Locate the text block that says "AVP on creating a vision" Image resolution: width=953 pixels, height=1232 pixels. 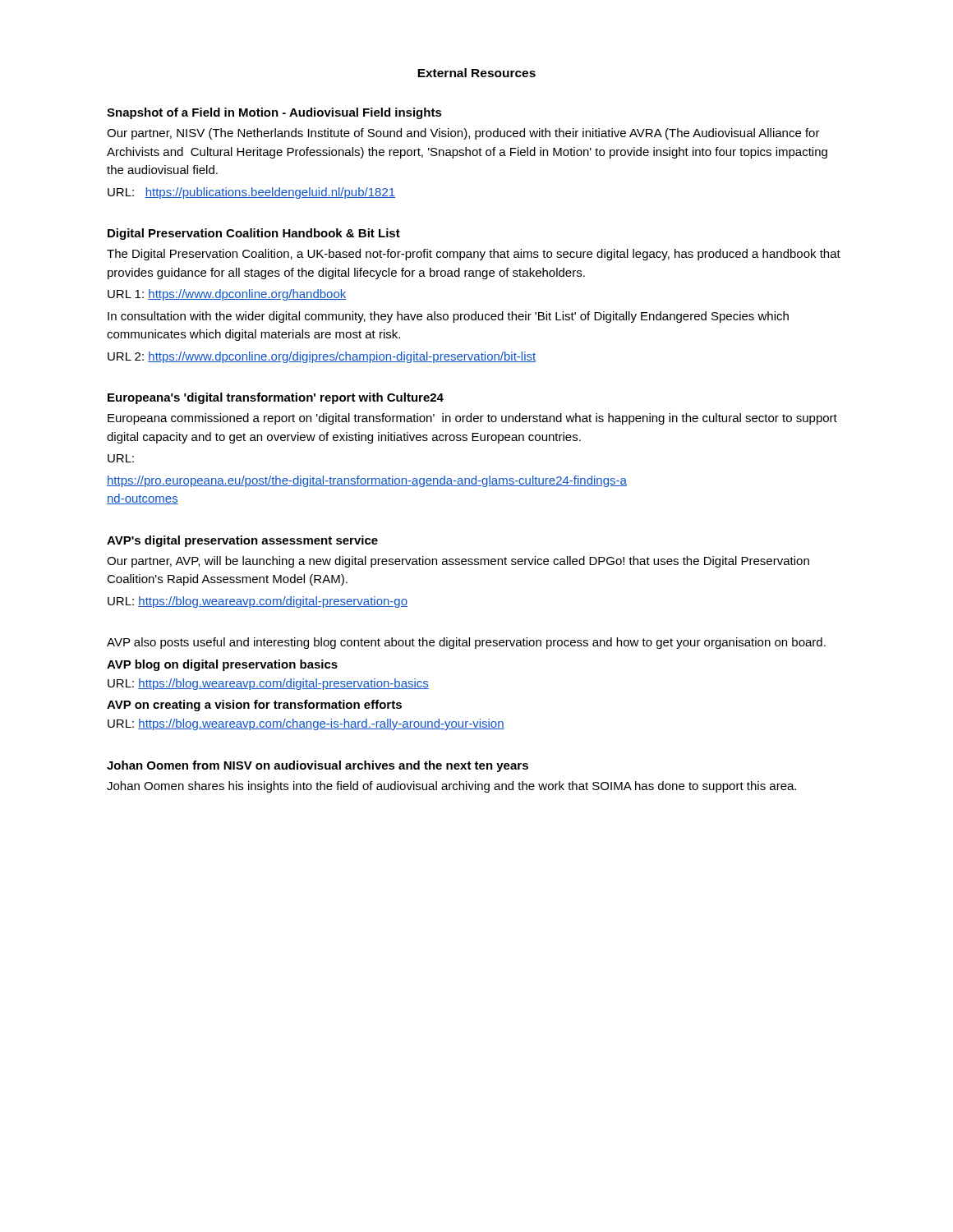coord(254,704)
